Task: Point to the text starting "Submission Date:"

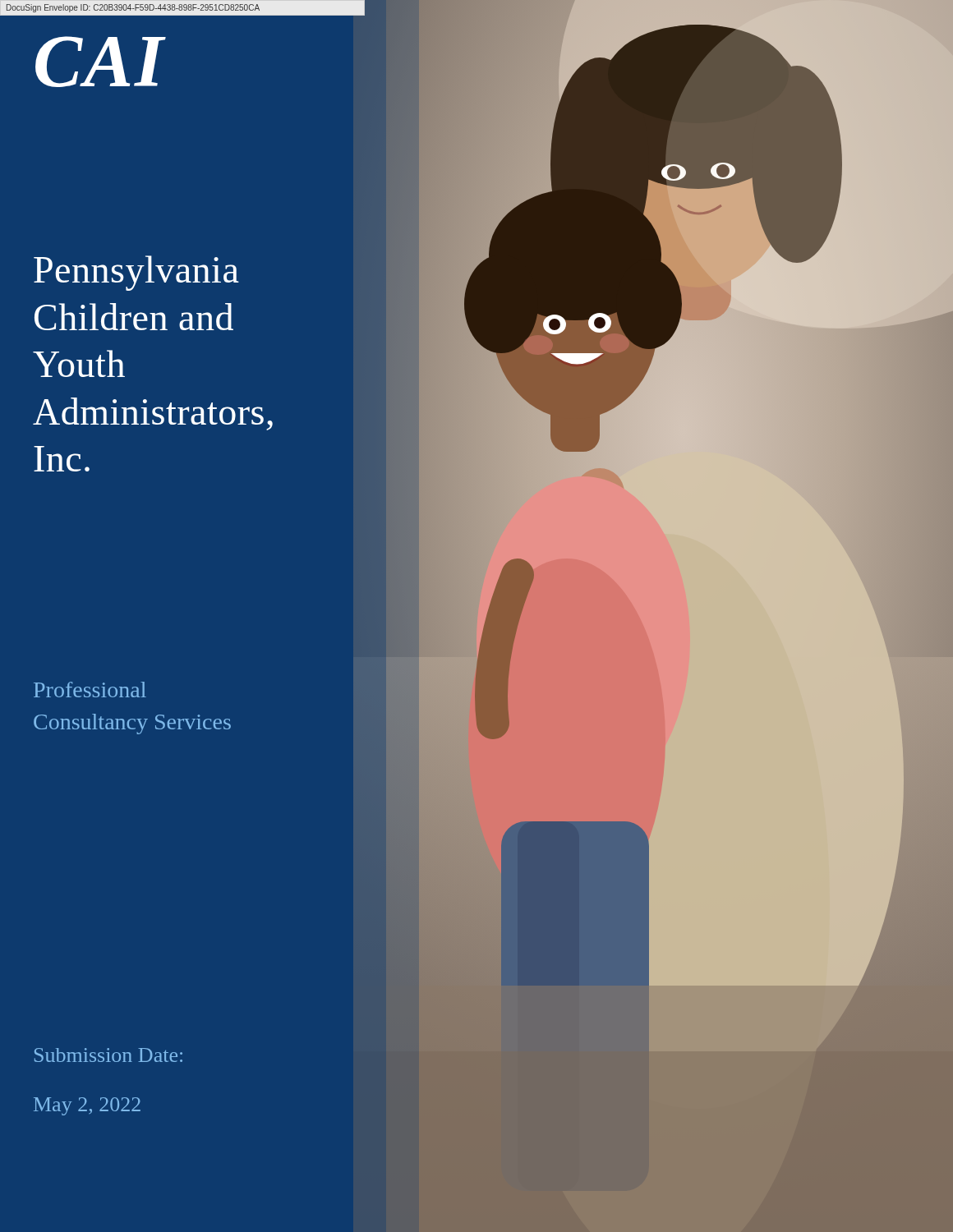Action: (109, 1055)
